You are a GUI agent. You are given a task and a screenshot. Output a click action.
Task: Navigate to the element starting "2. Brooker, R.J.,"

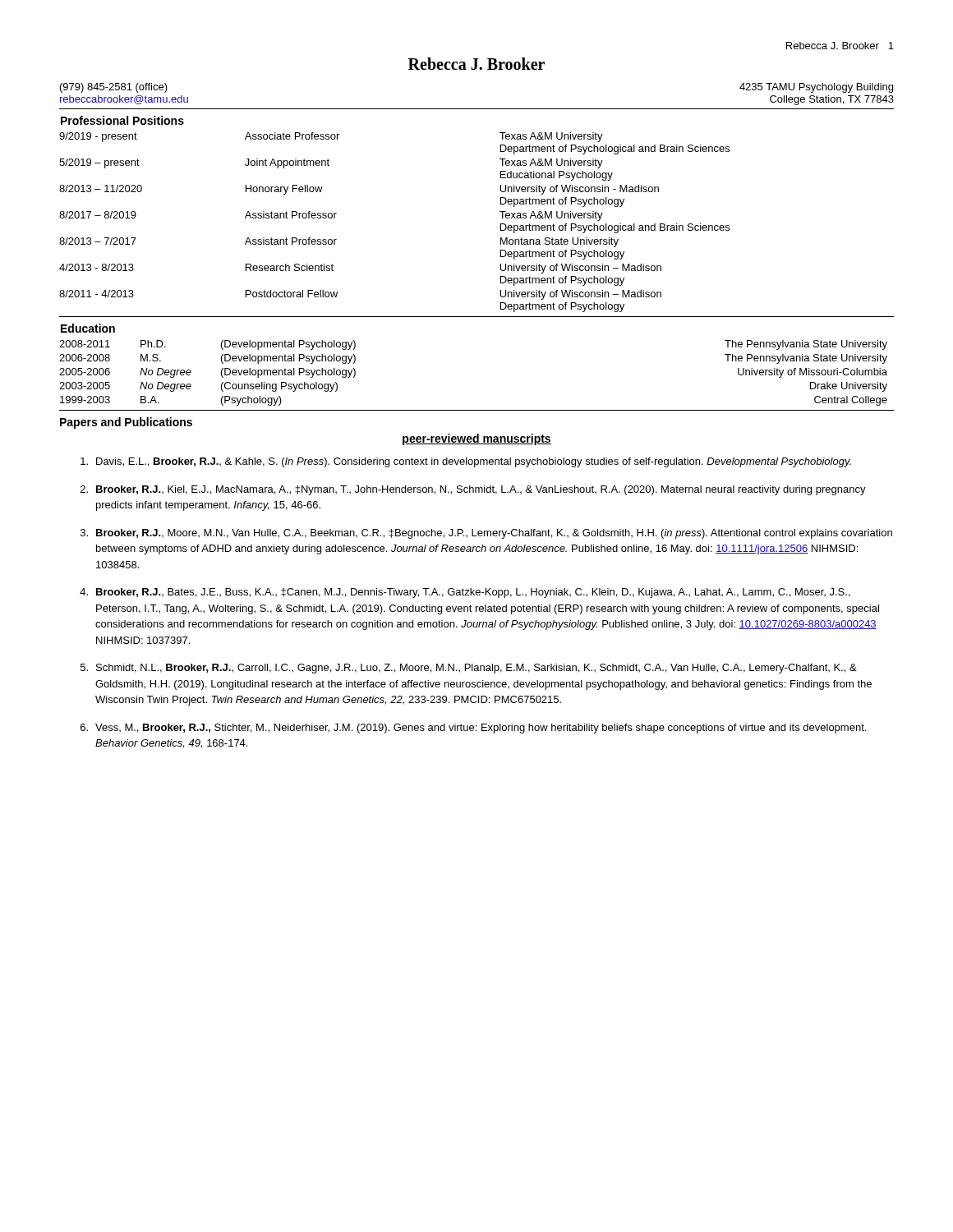pos(476,497)
